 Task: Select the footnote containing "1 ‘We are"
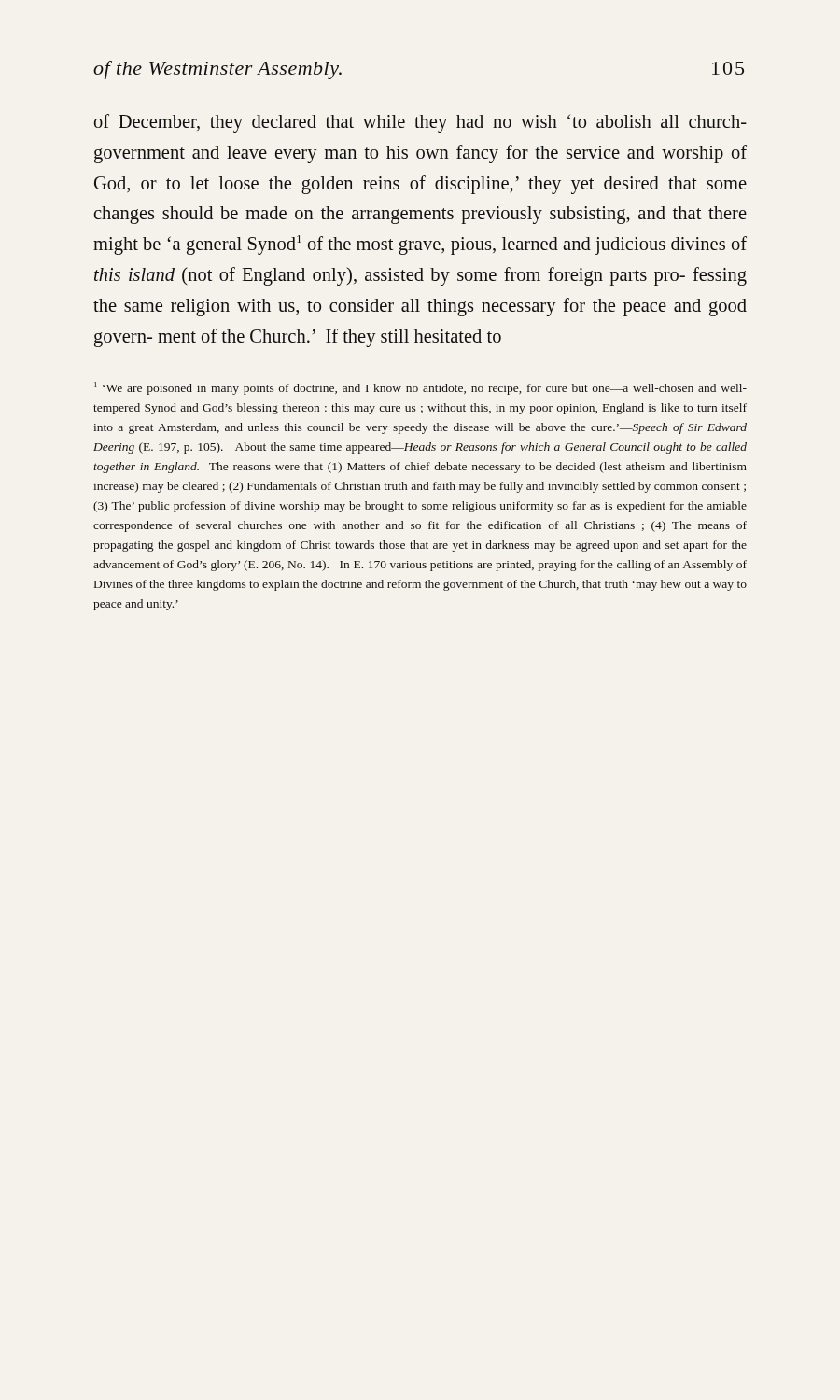coord(420,496)
